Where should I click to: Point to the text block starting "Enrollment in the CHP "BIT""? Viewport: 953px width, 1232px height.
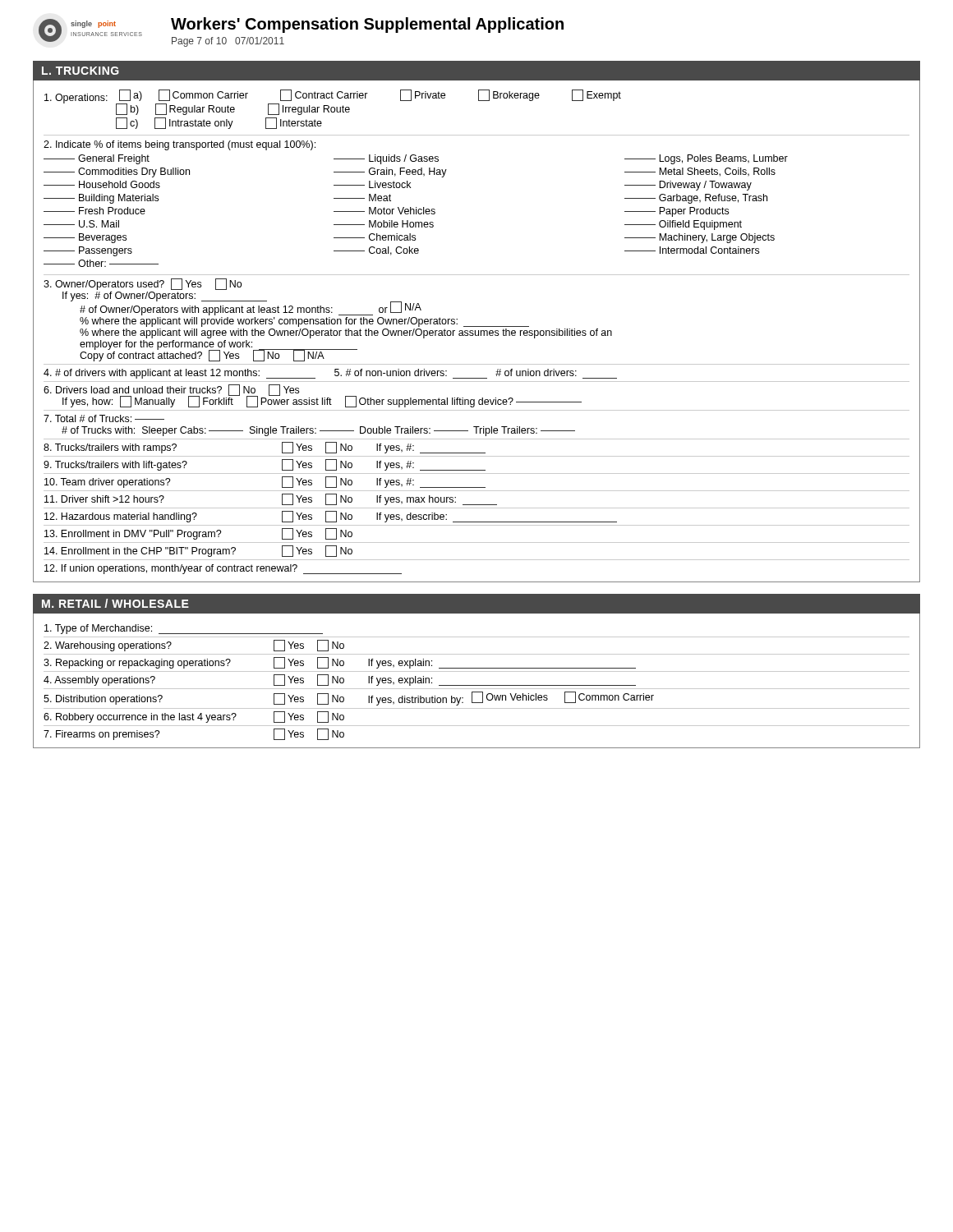click(x=198, y=551)
